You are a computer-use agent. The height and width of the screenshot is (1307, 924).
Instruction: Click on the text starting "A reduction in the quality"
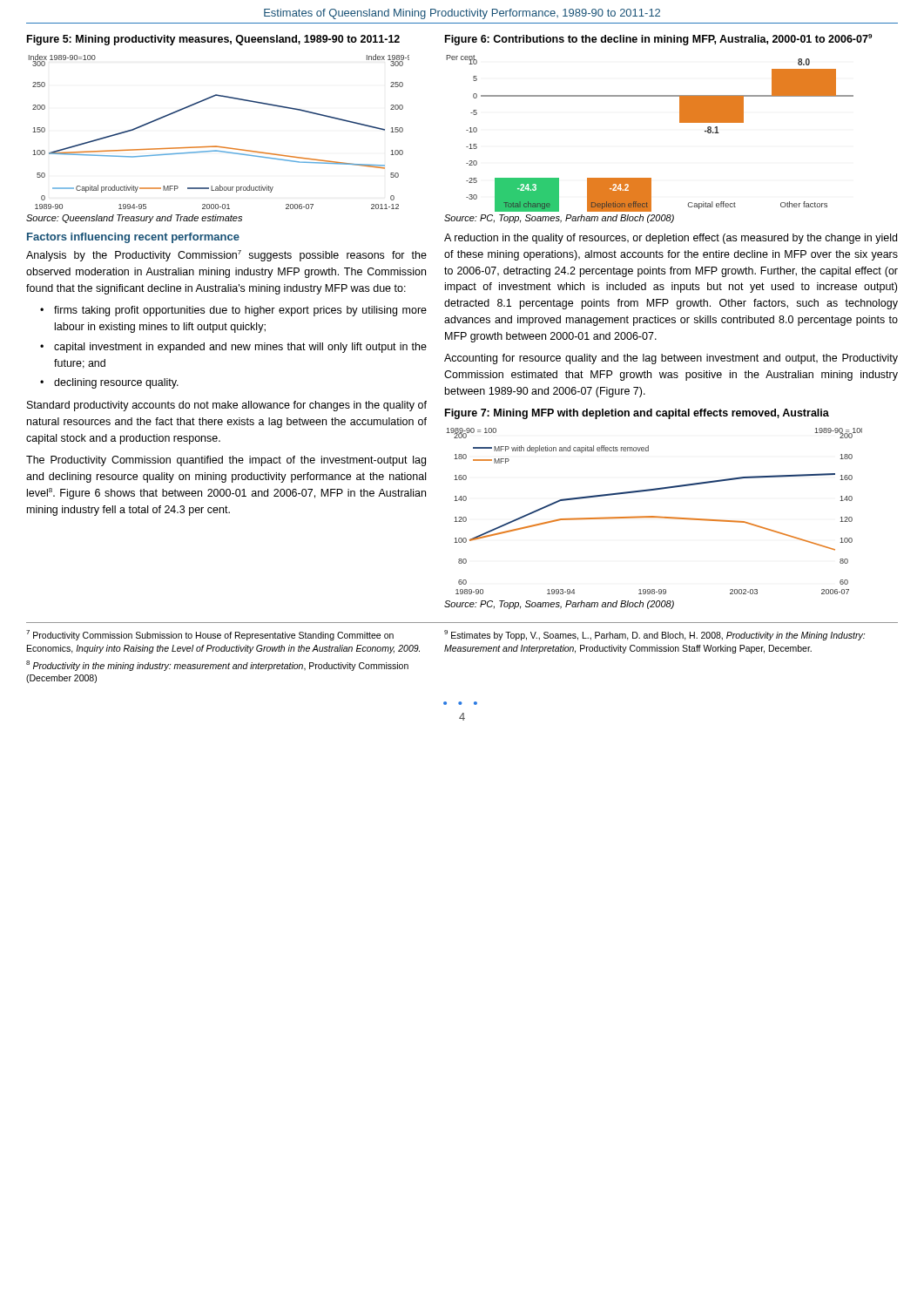(671, 287)
